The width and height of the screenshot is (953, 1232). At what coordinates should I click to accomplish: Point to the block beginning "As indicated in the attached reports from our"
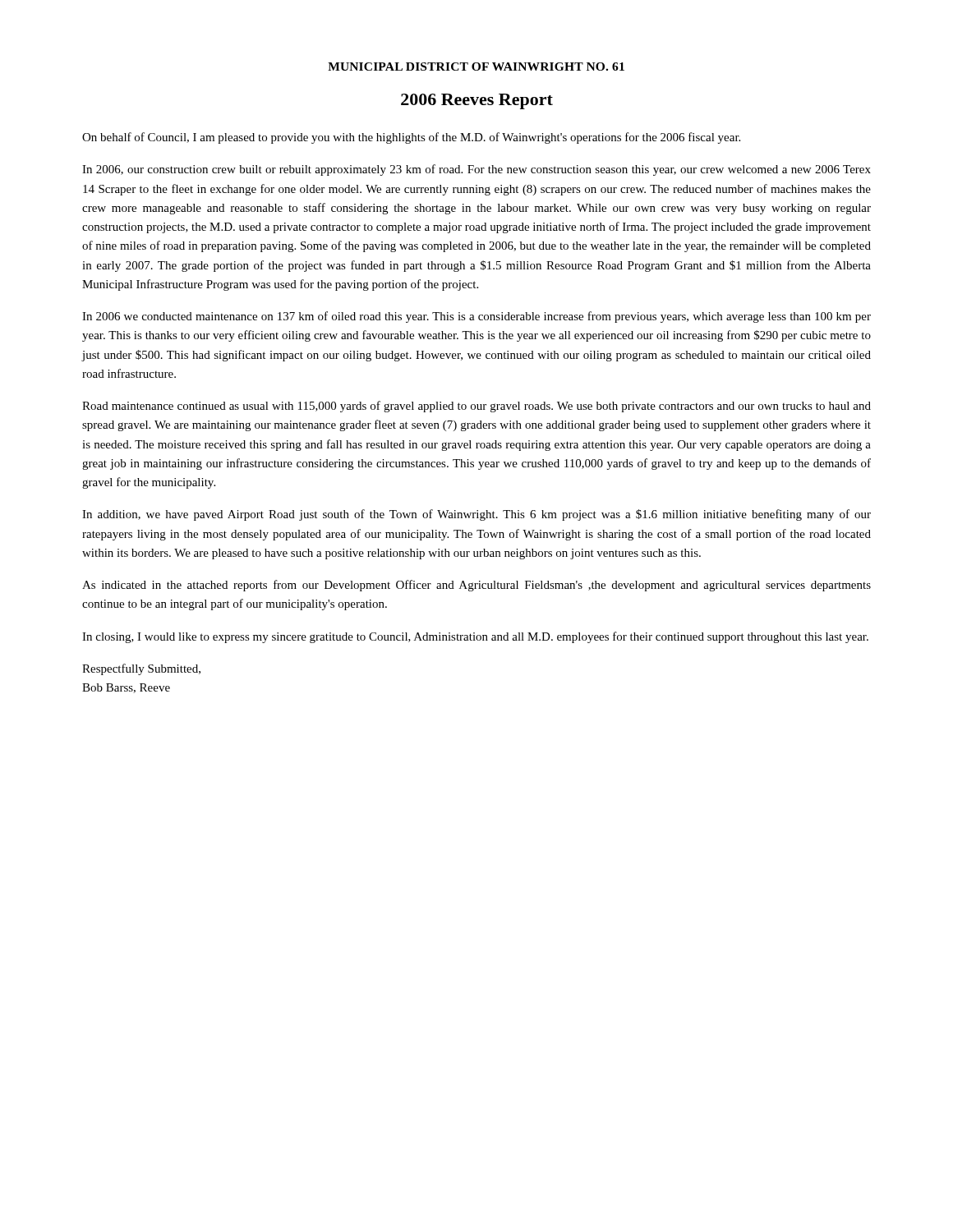click(x=476, y=594)
